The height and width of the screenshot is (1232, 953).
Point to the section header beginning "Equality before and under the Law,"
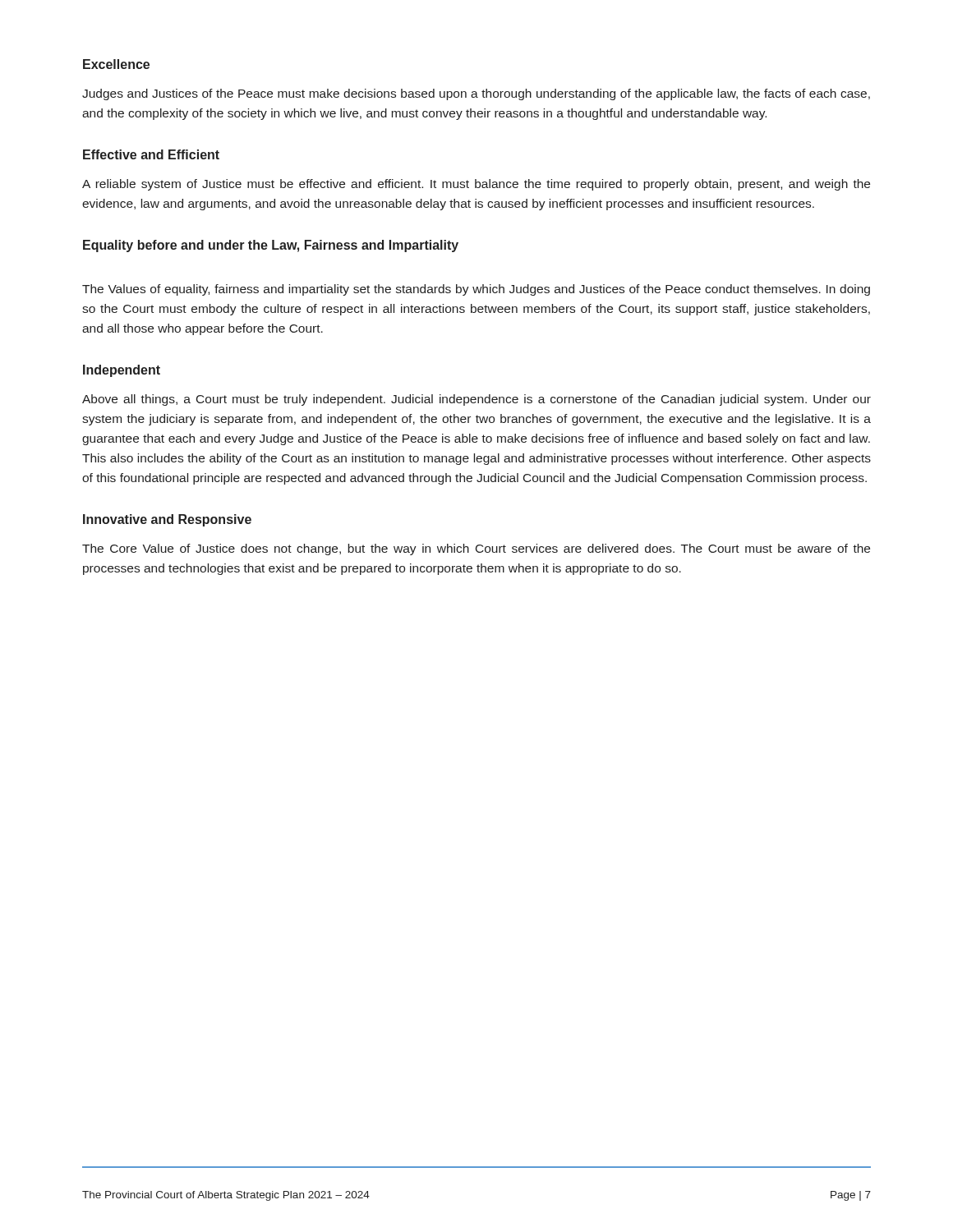270,245
